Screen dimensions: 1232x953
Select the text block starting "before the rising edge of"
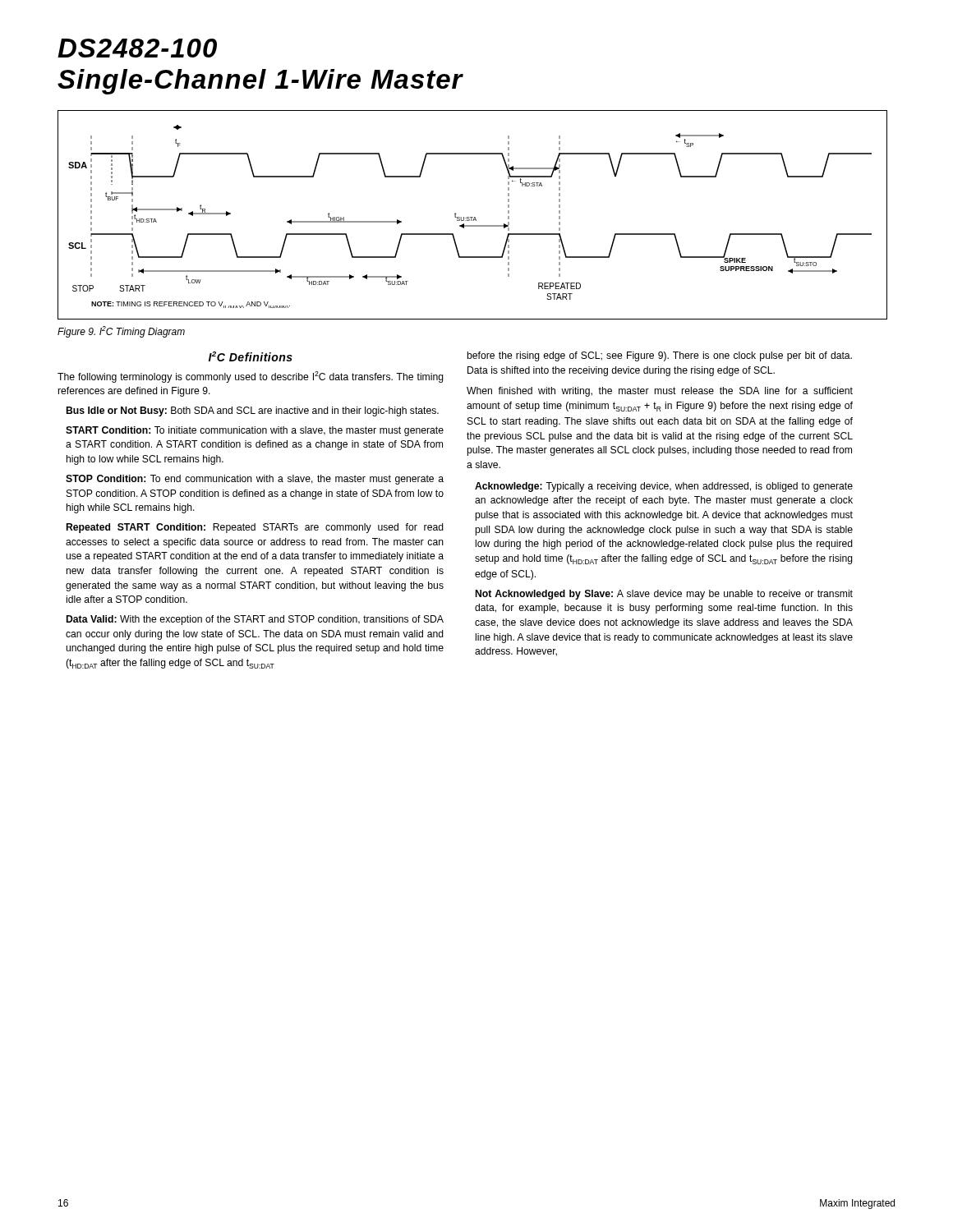(x=660, y=363)
